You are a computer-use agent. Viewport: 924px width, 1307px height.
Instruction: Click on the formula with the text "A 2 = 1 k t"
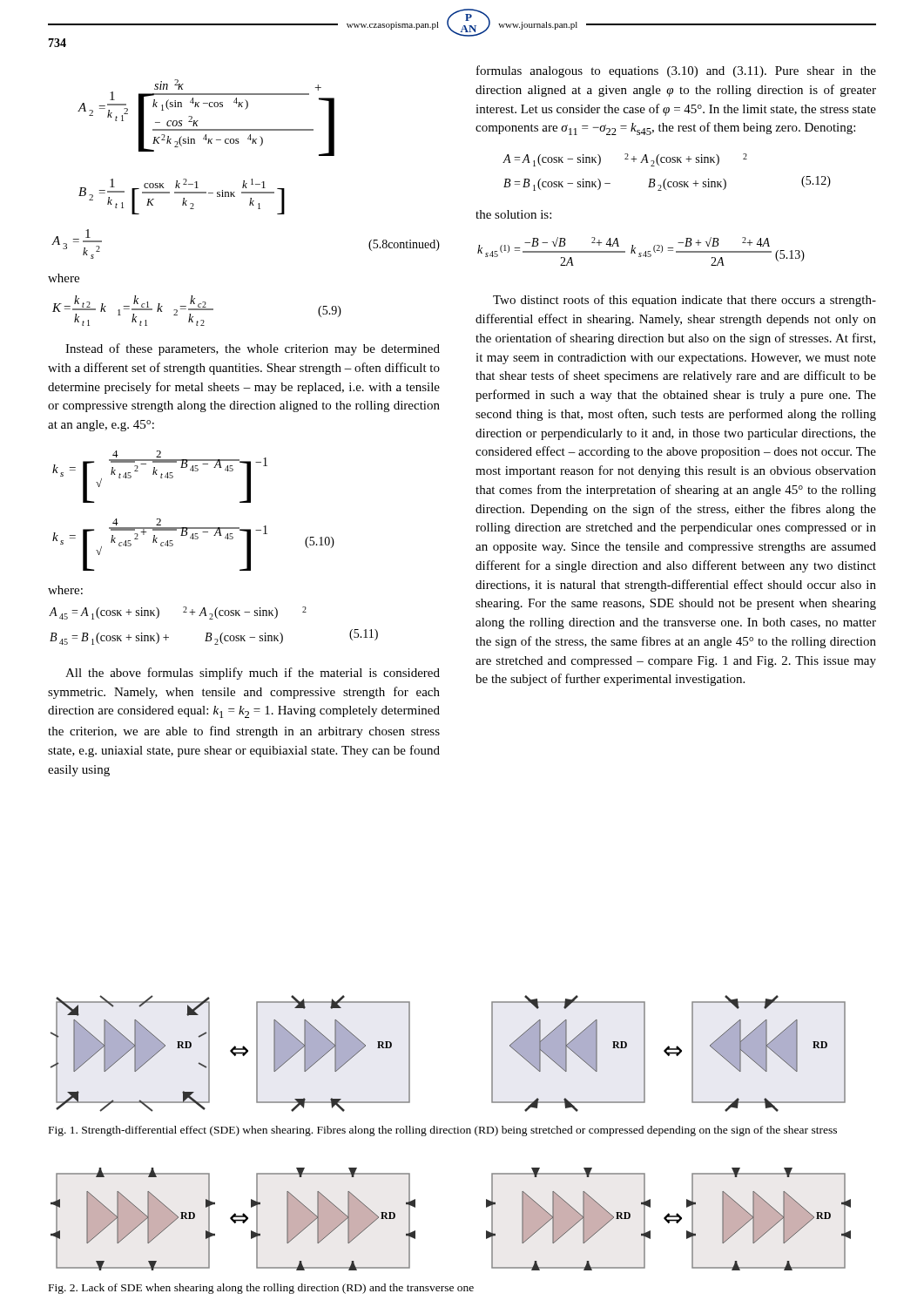244,112
